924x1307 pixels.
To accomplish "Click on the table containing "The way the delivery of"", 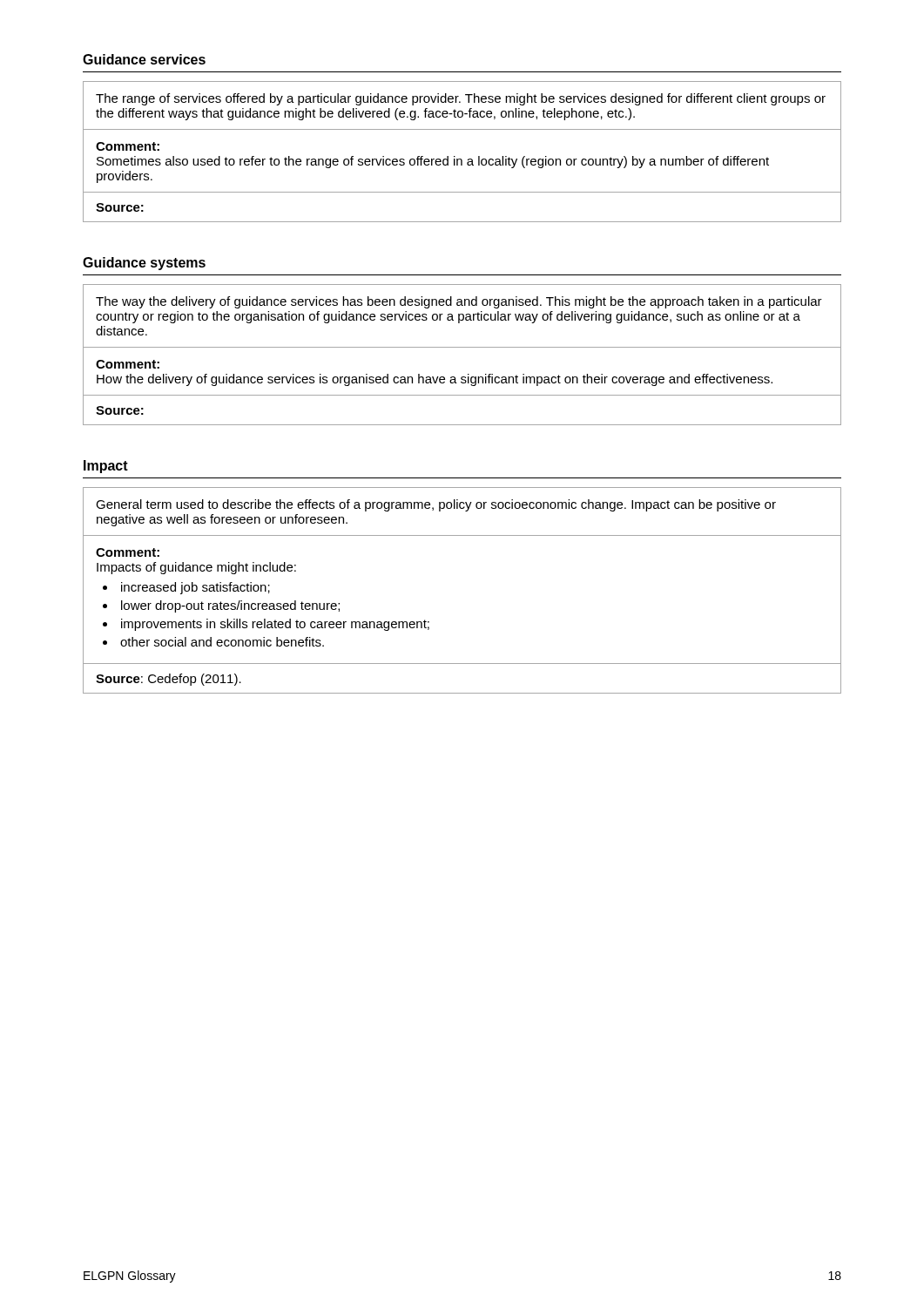I will (462, 355).
